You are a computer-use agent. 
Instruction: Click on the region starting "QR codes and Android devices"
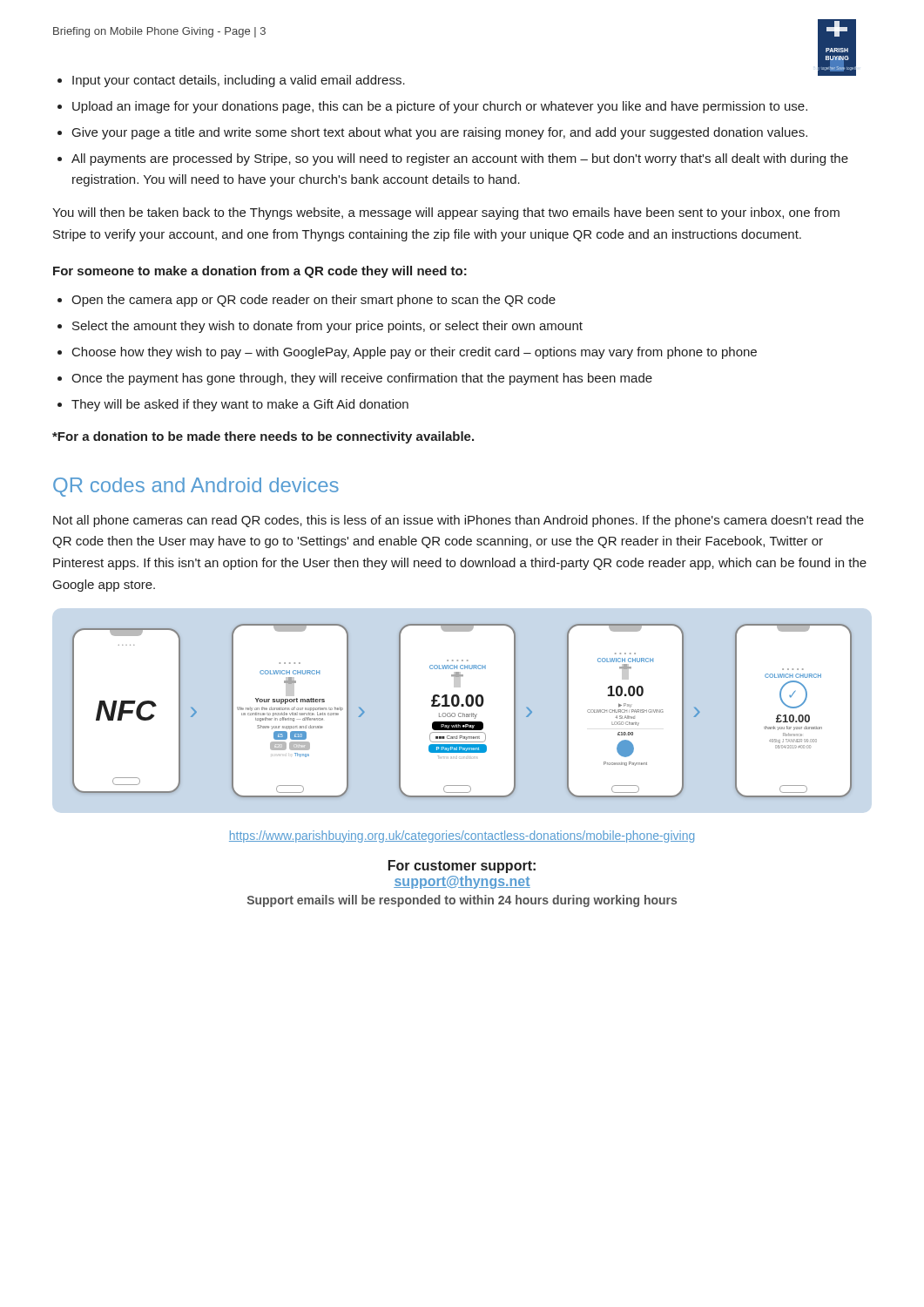tap(196, 485)
